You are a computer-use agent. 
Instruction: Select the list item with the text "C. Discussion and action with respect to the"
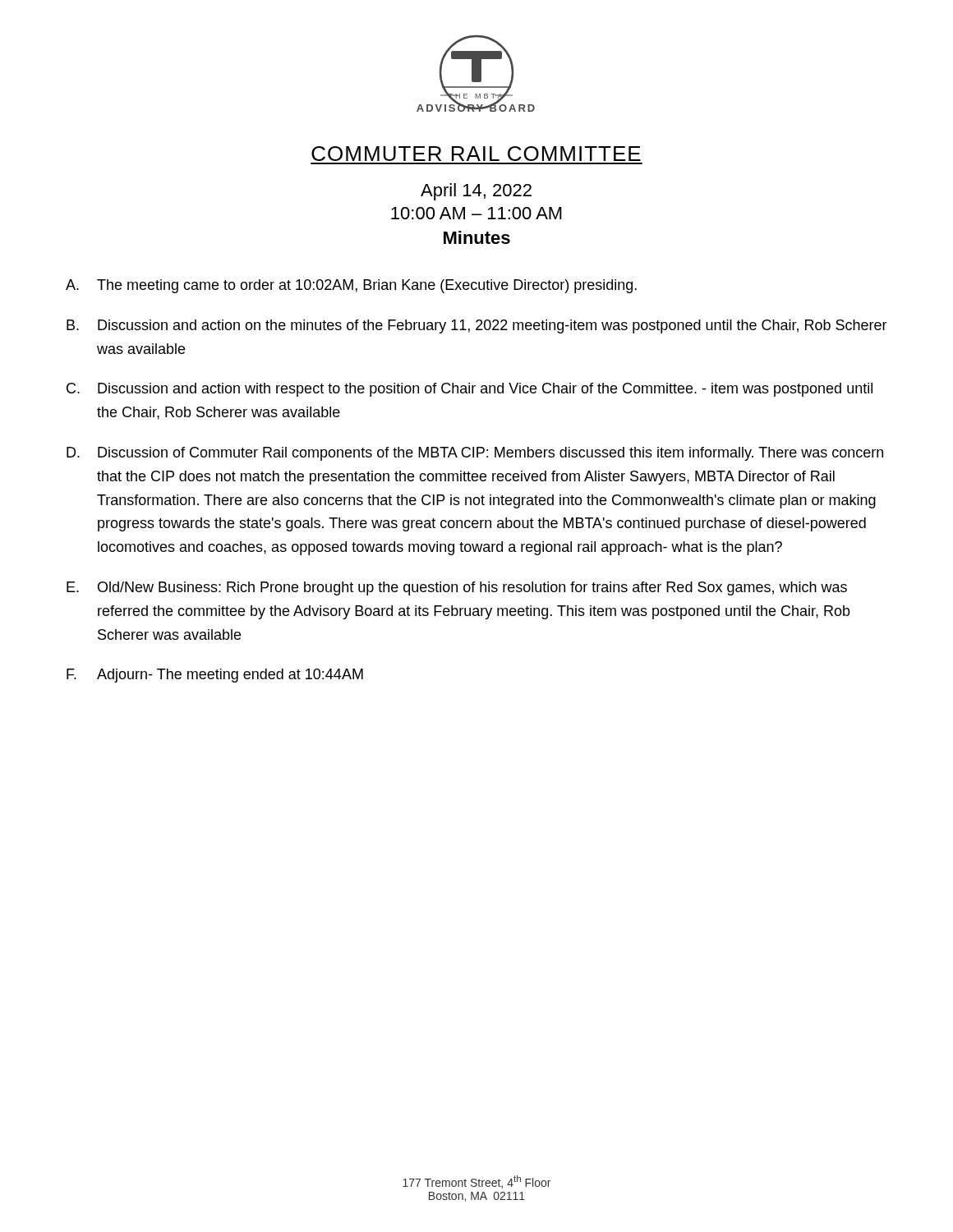(x=476, y=401)
